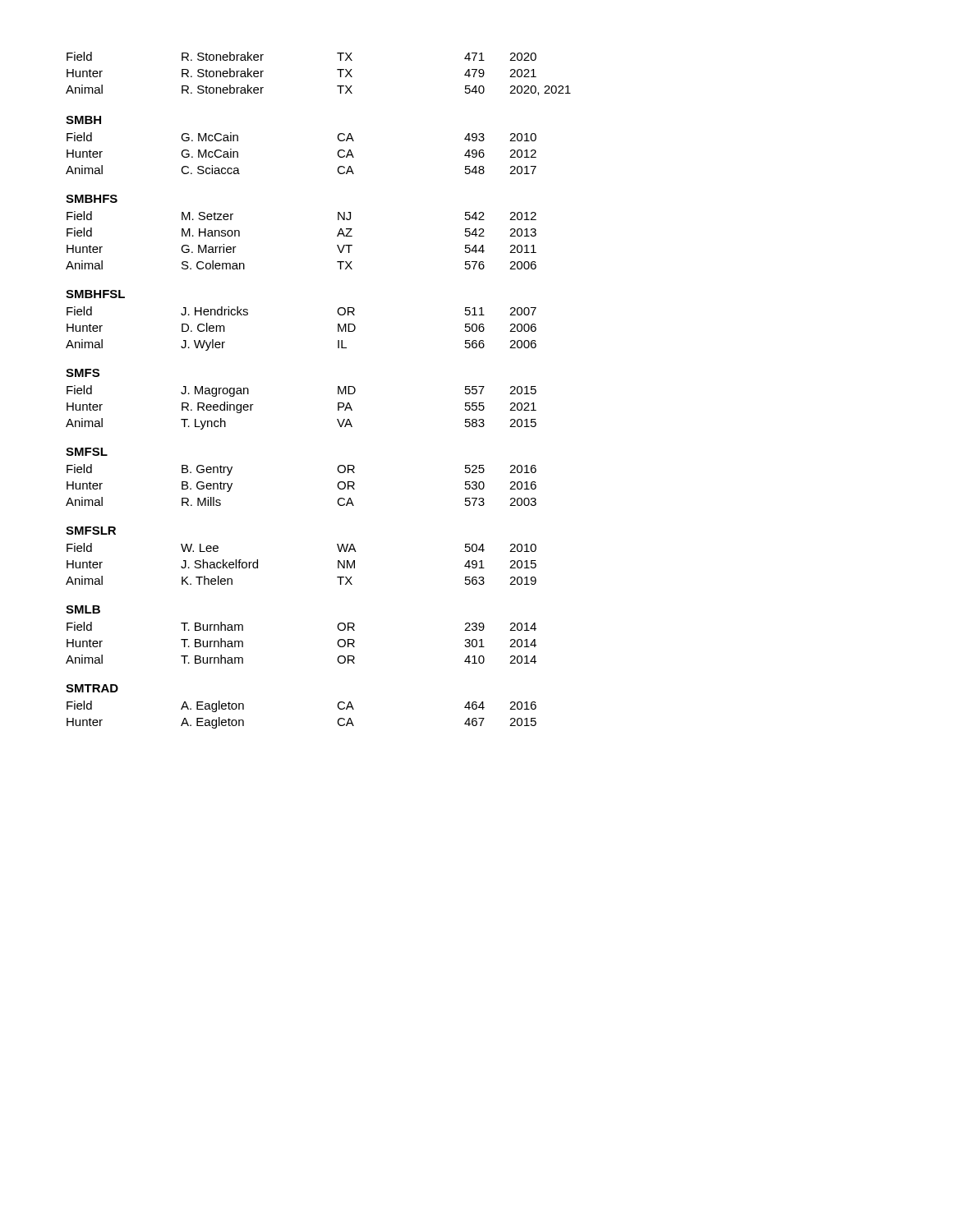The image size is (953, 1232).
Task: Find the list item that says "Hunter A. Eagleton CA 467 2015"
Action: (476, 722)
